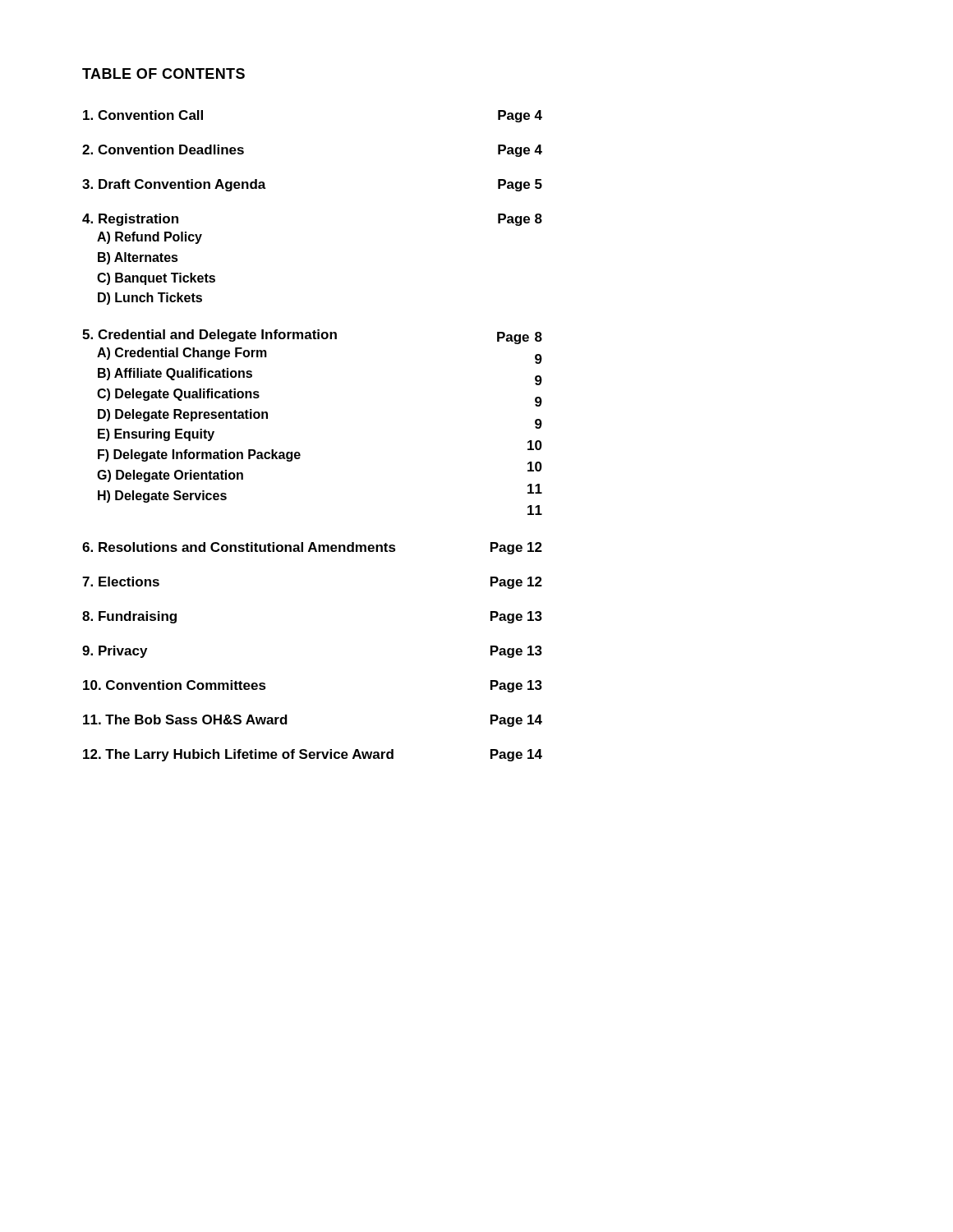Find the block on this page that starts "12. The Larry Hubich Lifetime of Service Award"
Image resolution: width=953 pixels, height=1232 pixels.
click(x=312, y=755)
